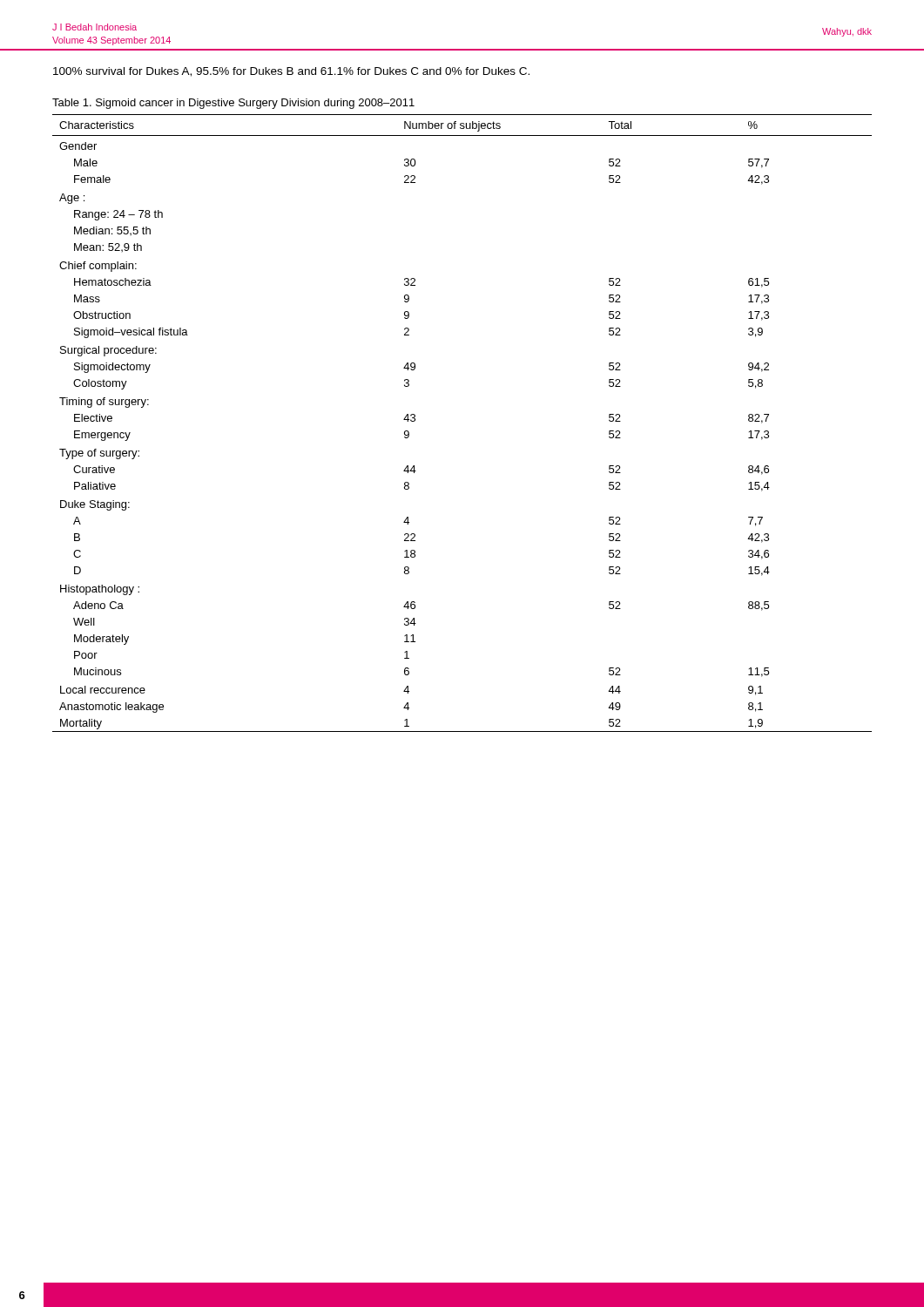Select the table
924x1307 pixels.
pyautogui.click(x=462, y=423)
